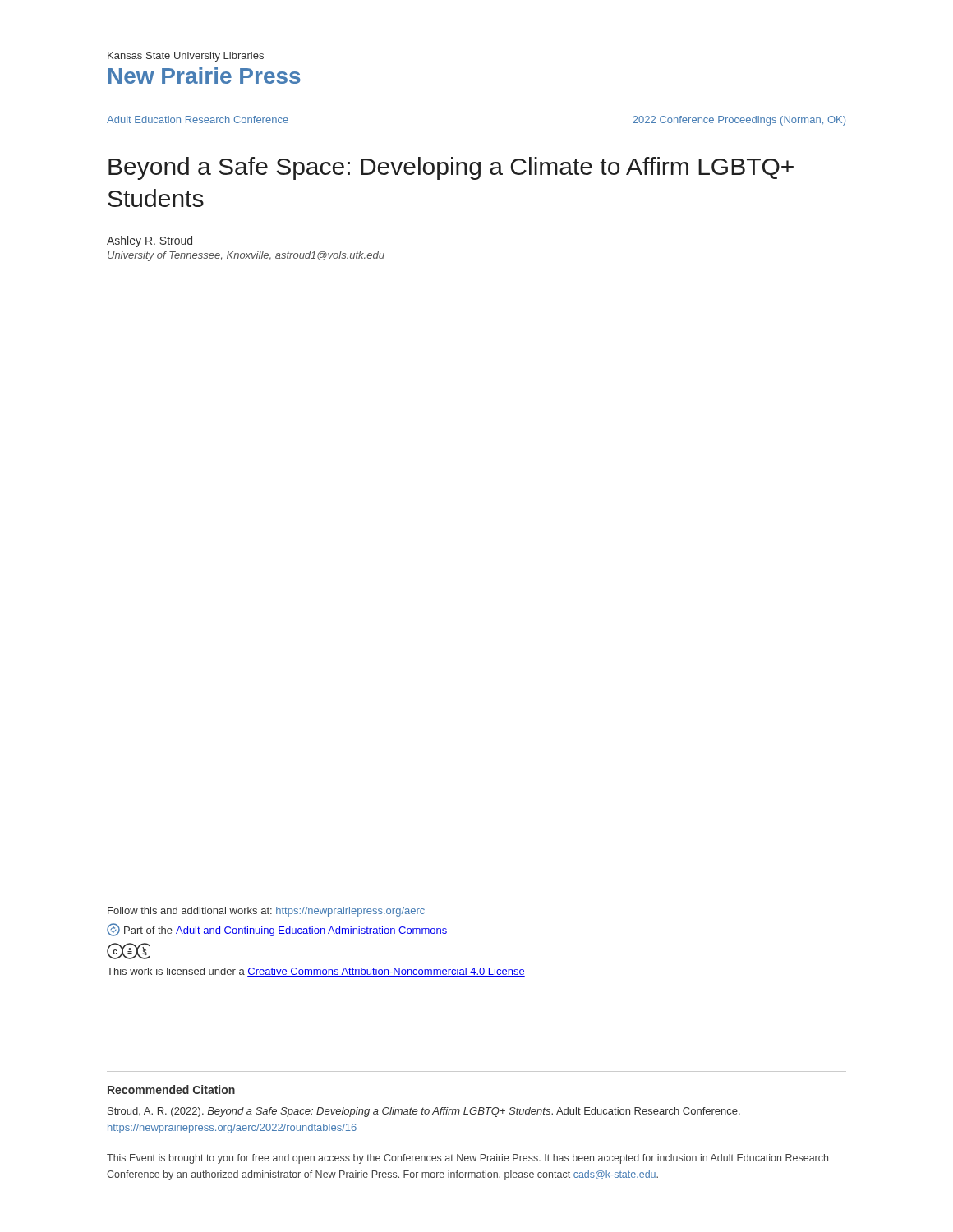Point to the element starting "This work is licensed under a Creative"
The height and width of the screenshot is (1232, 953).
tap(316, 971)
